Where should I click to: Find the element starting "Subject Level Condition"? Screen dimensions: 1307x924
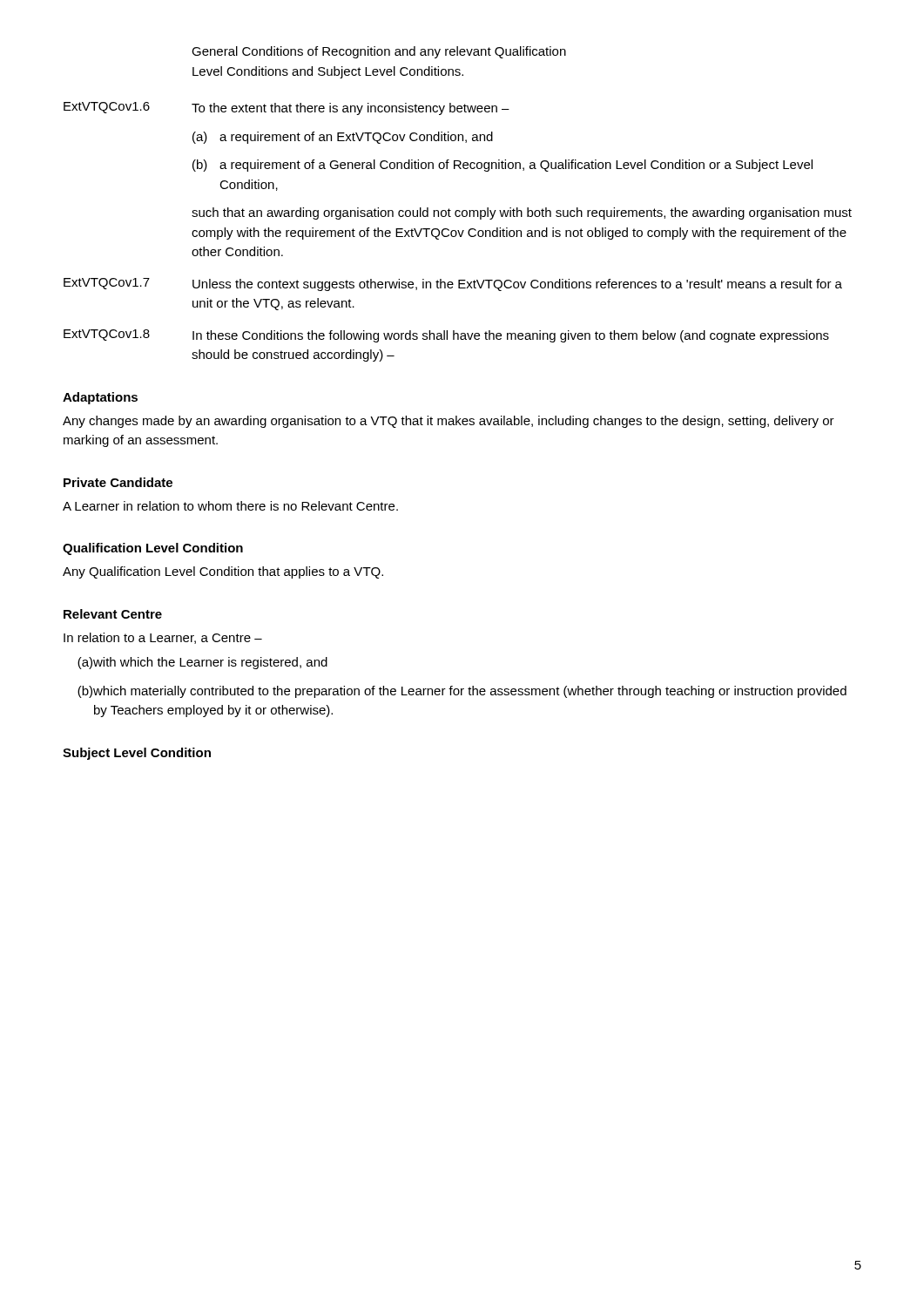(137, 754)
